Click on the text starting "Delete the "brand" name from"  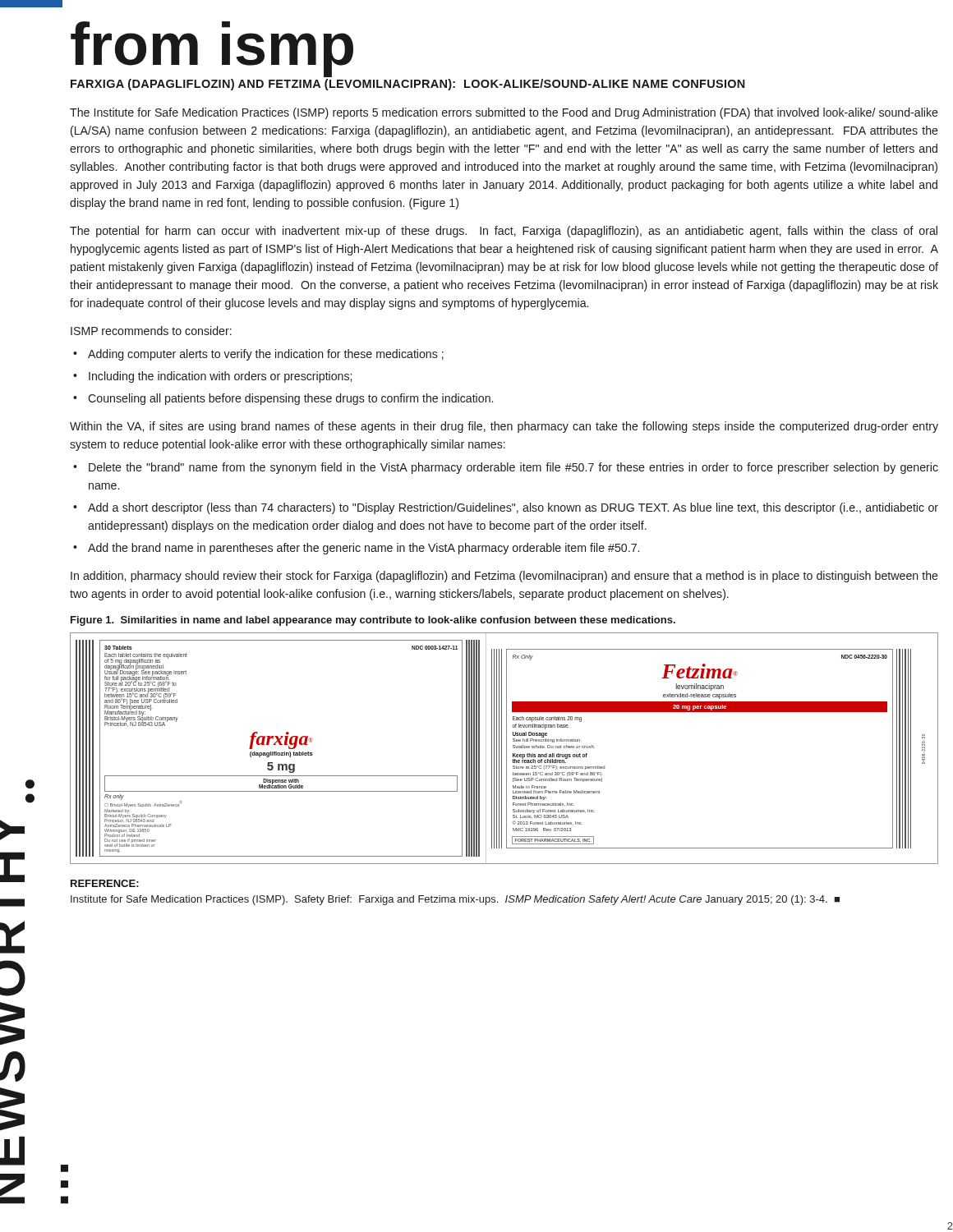513,477
